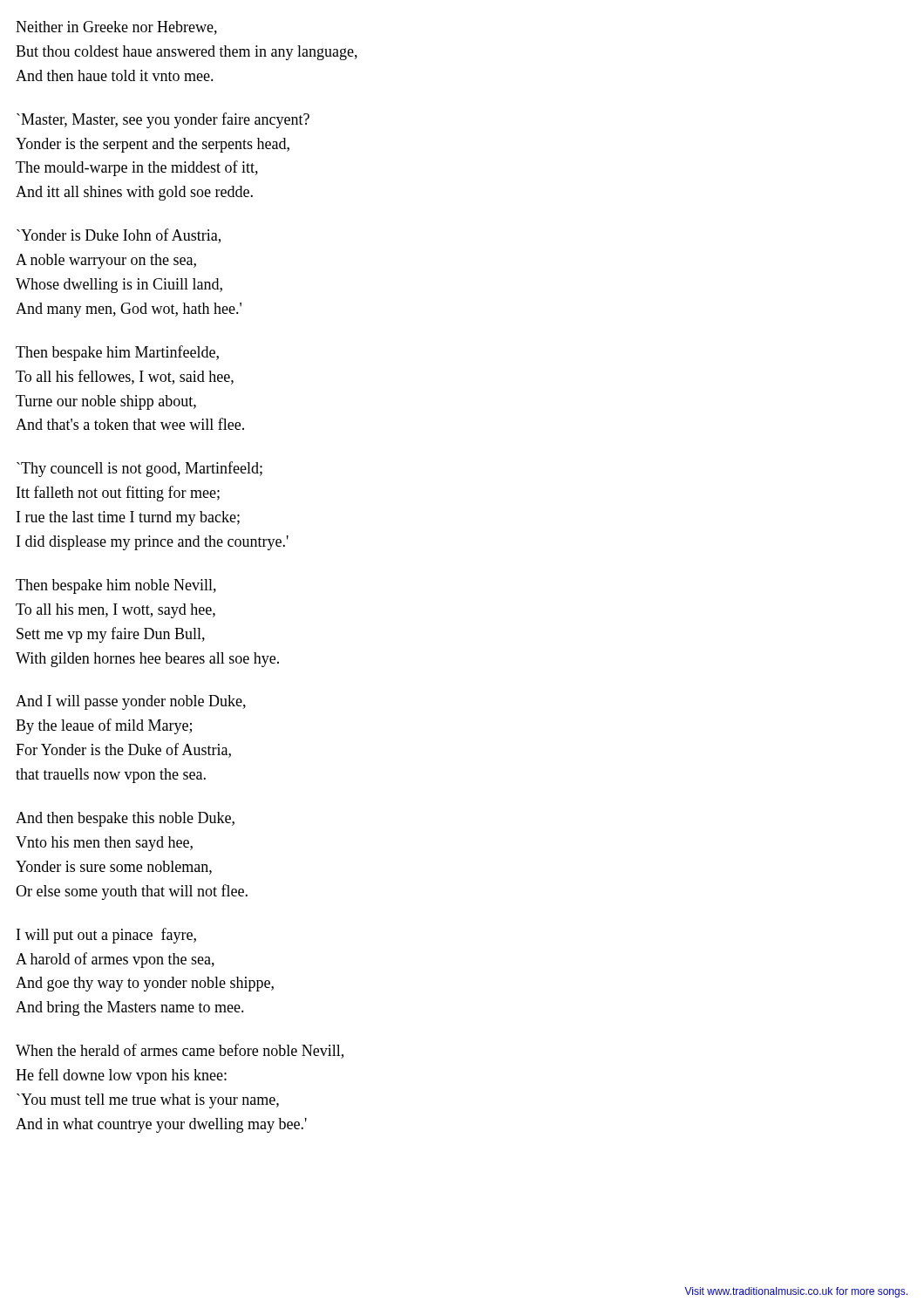Locate the block of text that opens with "Neither in Greeke nor Hebrewe, But thou"
Image resolution: width=924 pixels, height=1308 pixels.
(x=321, y=52)
